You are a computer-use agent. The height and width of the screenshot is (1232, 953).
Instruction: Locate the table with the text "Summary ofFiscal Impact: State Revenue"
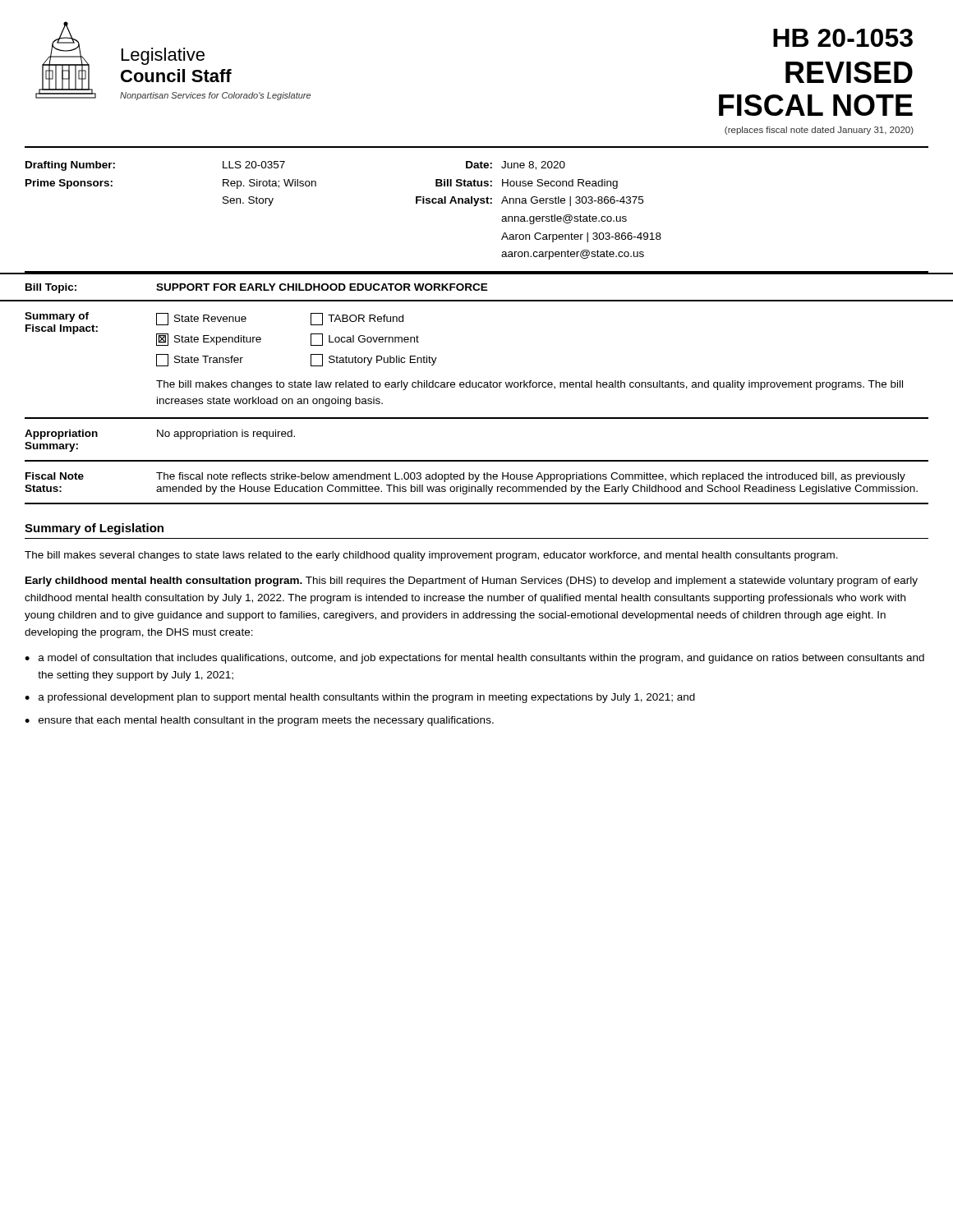pyautogui.click(x=476, y=360)
